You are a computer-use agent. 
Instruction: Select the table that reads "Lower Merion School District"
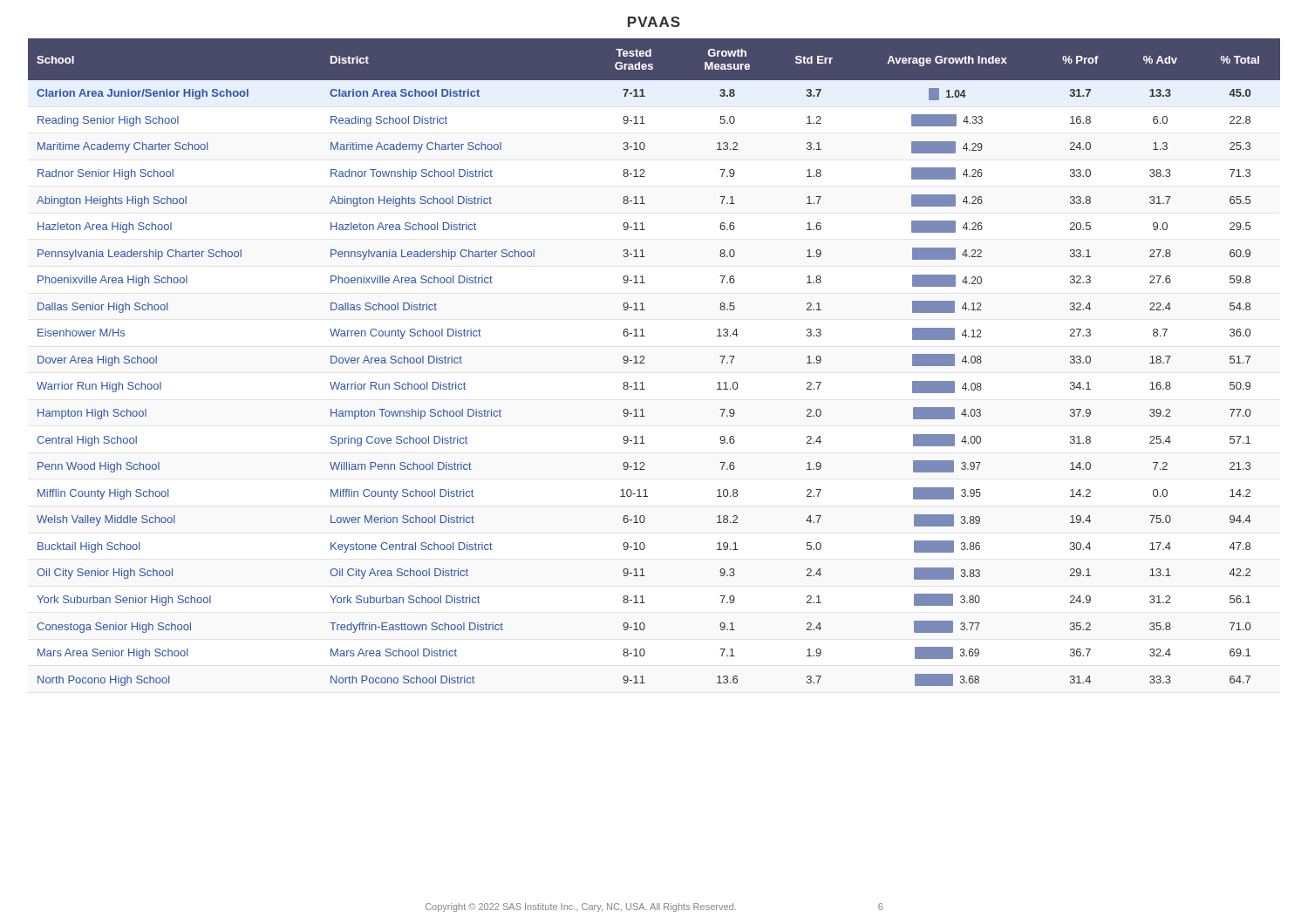(x=654, y=366)
